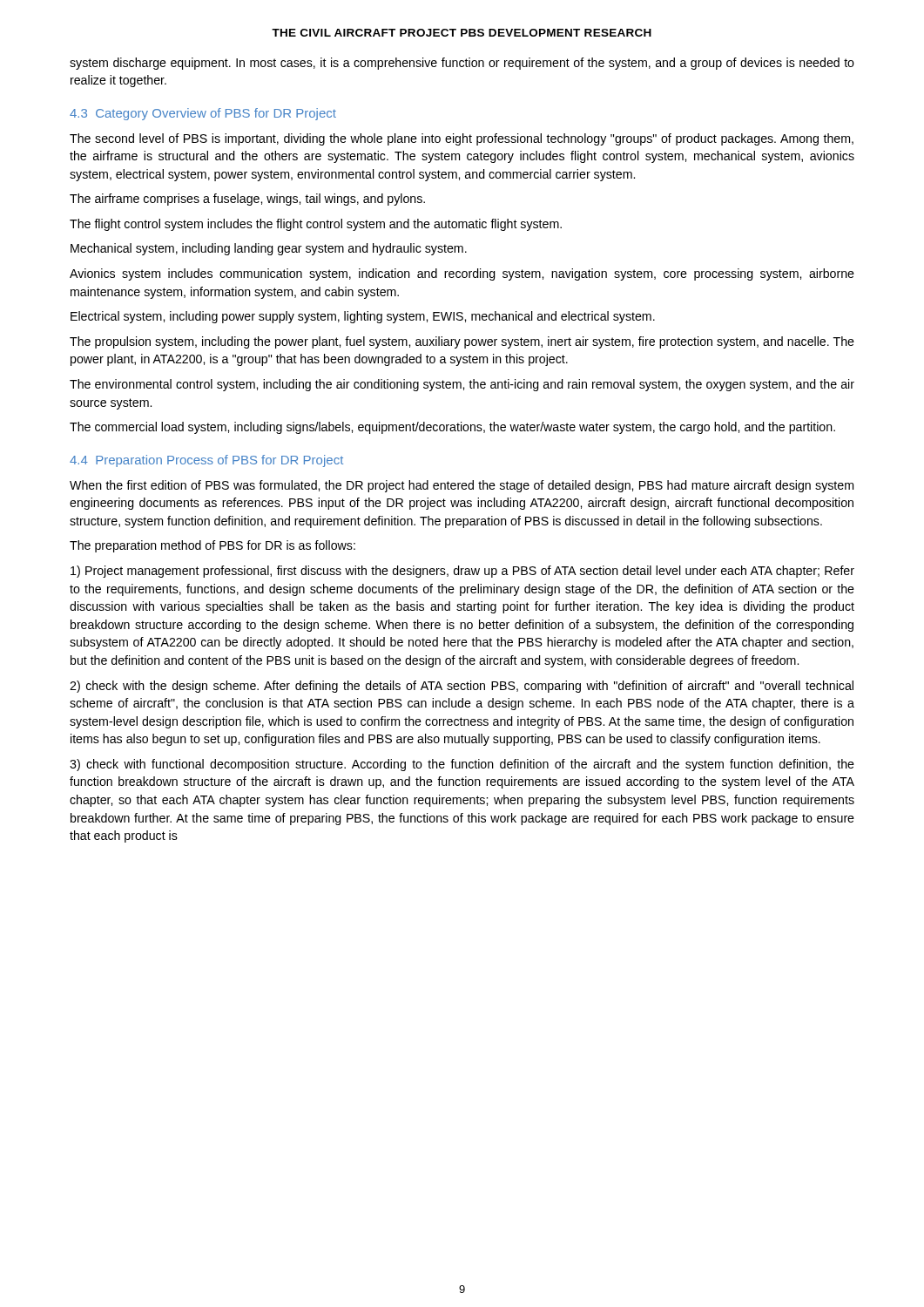The width and height of the screenshot is (924, 1307).
Task: Click on the section header that reads "4.4 Preparation Process of PBS"
Action: pyautogui.click(x=207, y=459)
